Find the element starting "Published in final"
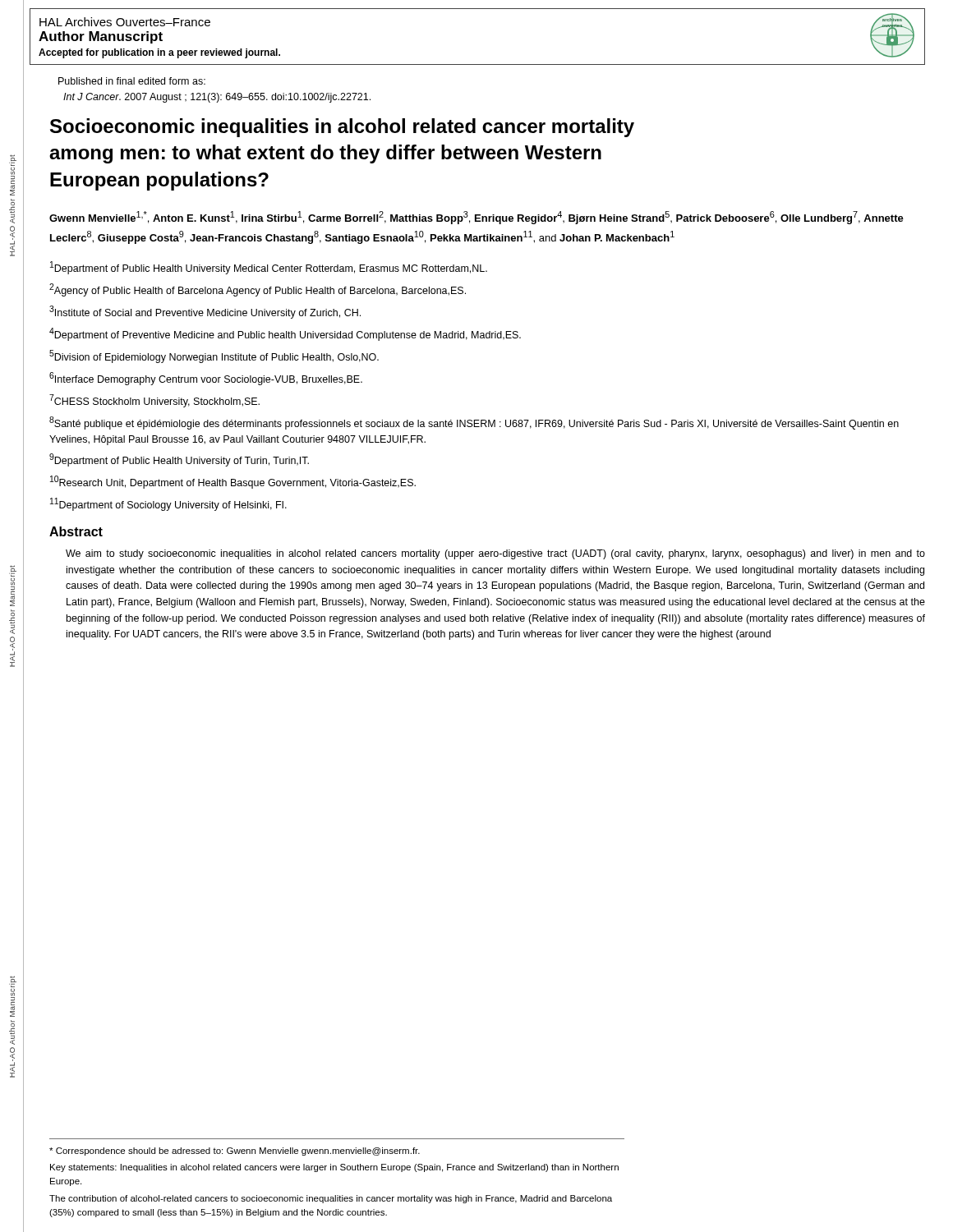Viewport: 953px width, 1232px height. [x=215, y=89]
